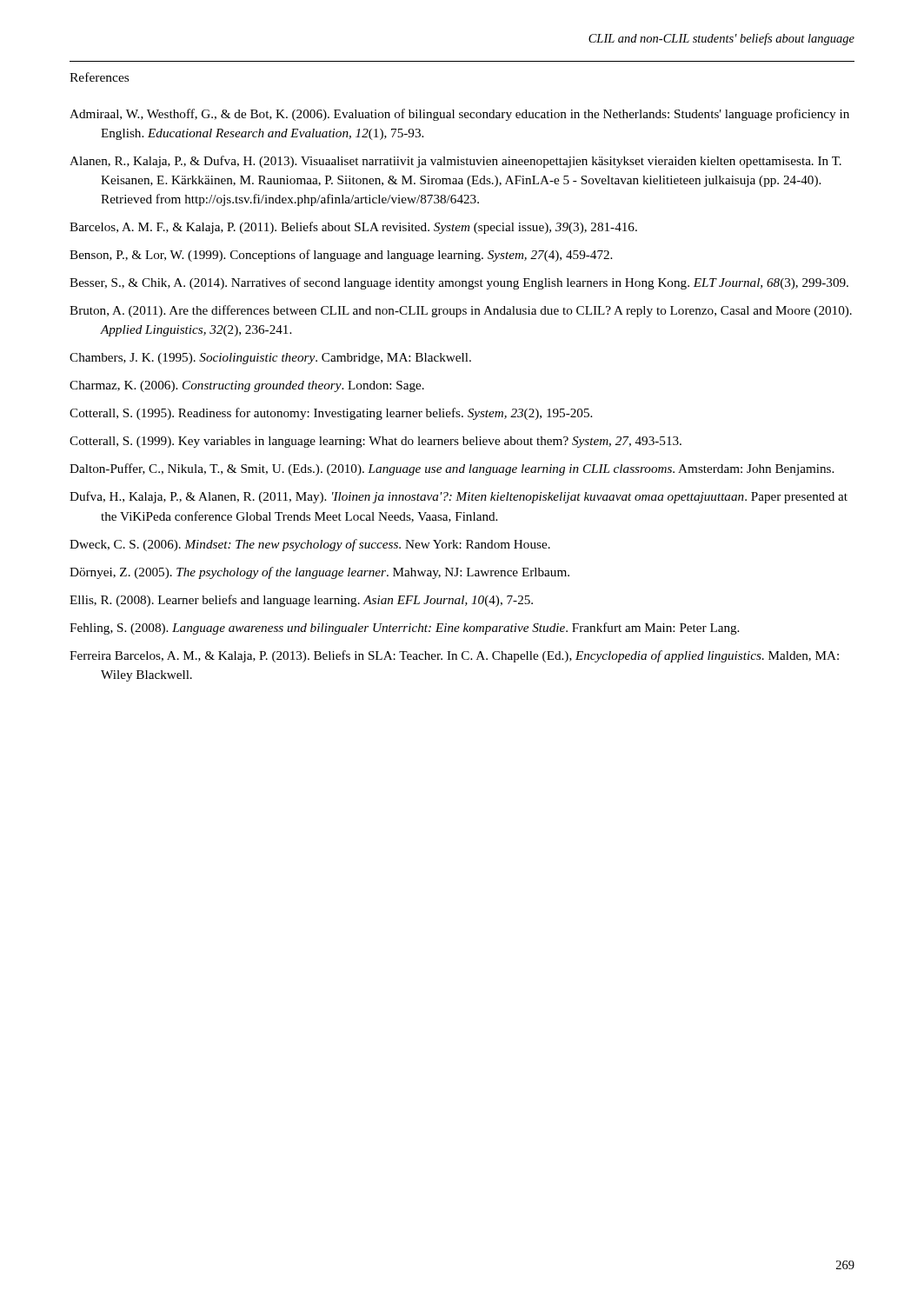
Task: Navigate to the passage starting "Dörnyei, Z. (2005). The psychology"
Action: coord(320,571)
